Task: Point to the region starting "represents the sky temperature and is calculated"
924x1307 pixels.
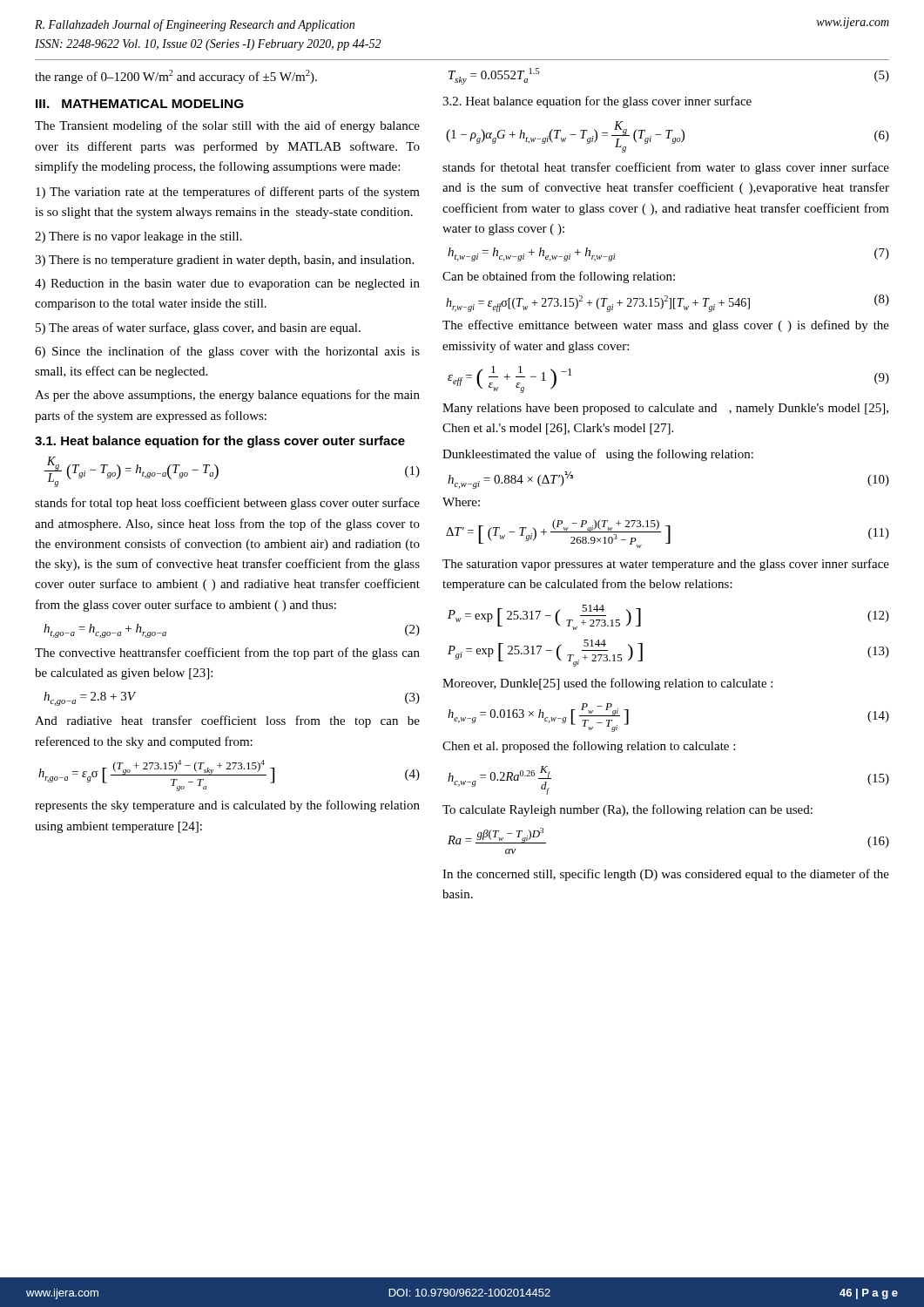Action: [x=227, y=816]
